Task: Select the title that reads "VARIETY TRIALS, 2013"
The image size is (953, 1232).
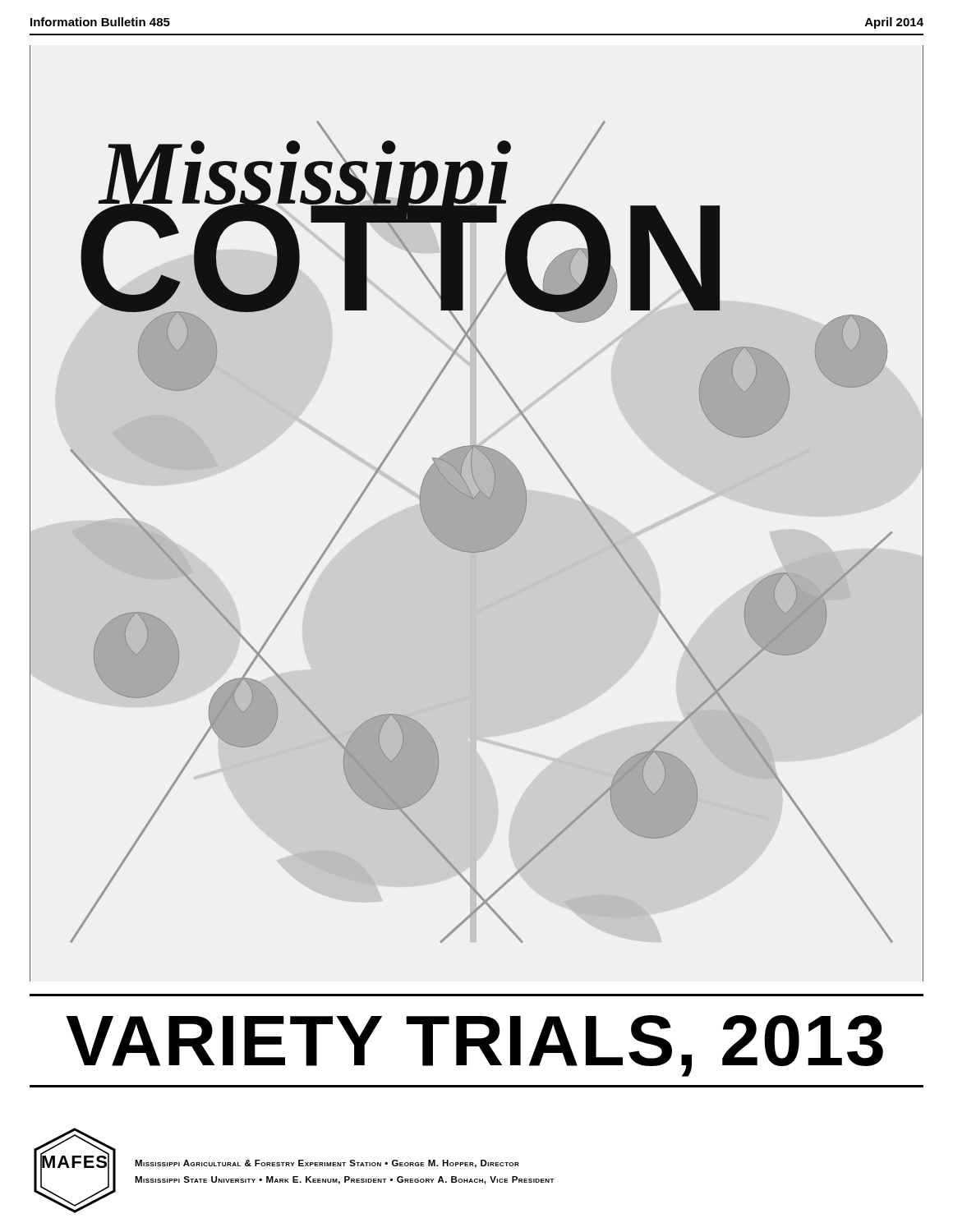Action: tap(476, 1040)
